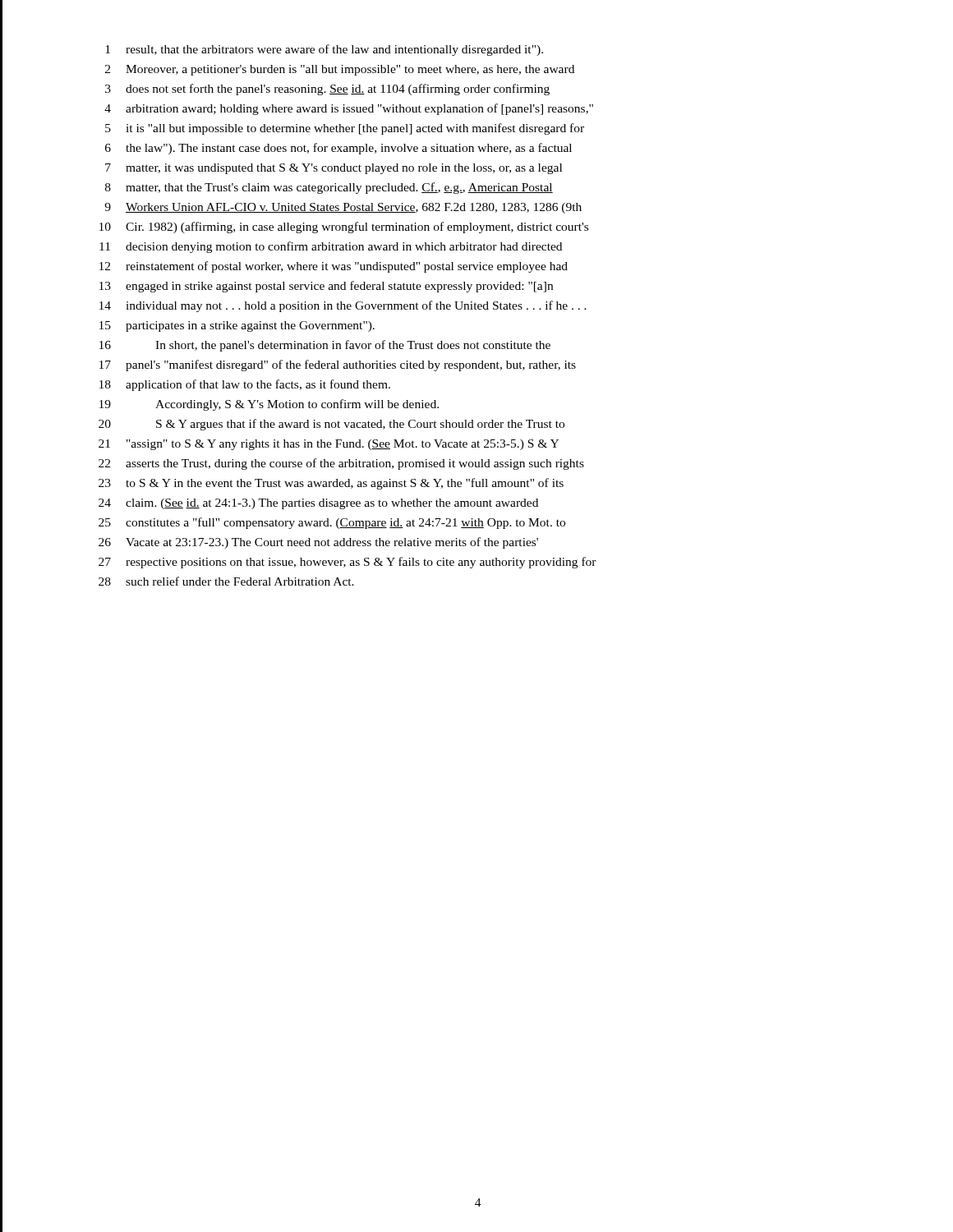Locate the passage starting "5it is "all but impossible to determine"
The width and height of the screenshot is (953, 1232).
pos(486,128)
